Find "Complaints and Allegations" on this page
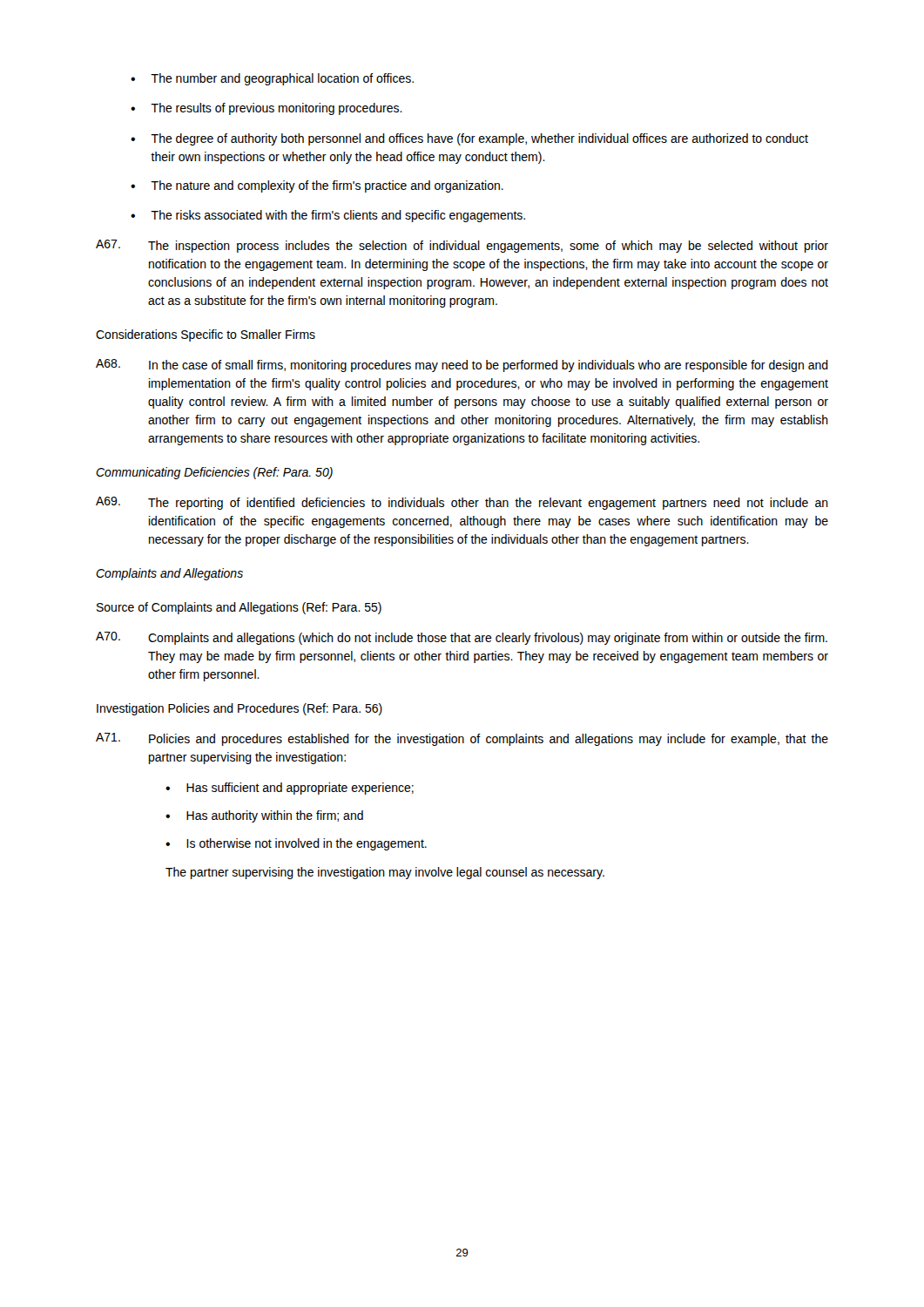The image size is (924, 1307). [169, 574]
